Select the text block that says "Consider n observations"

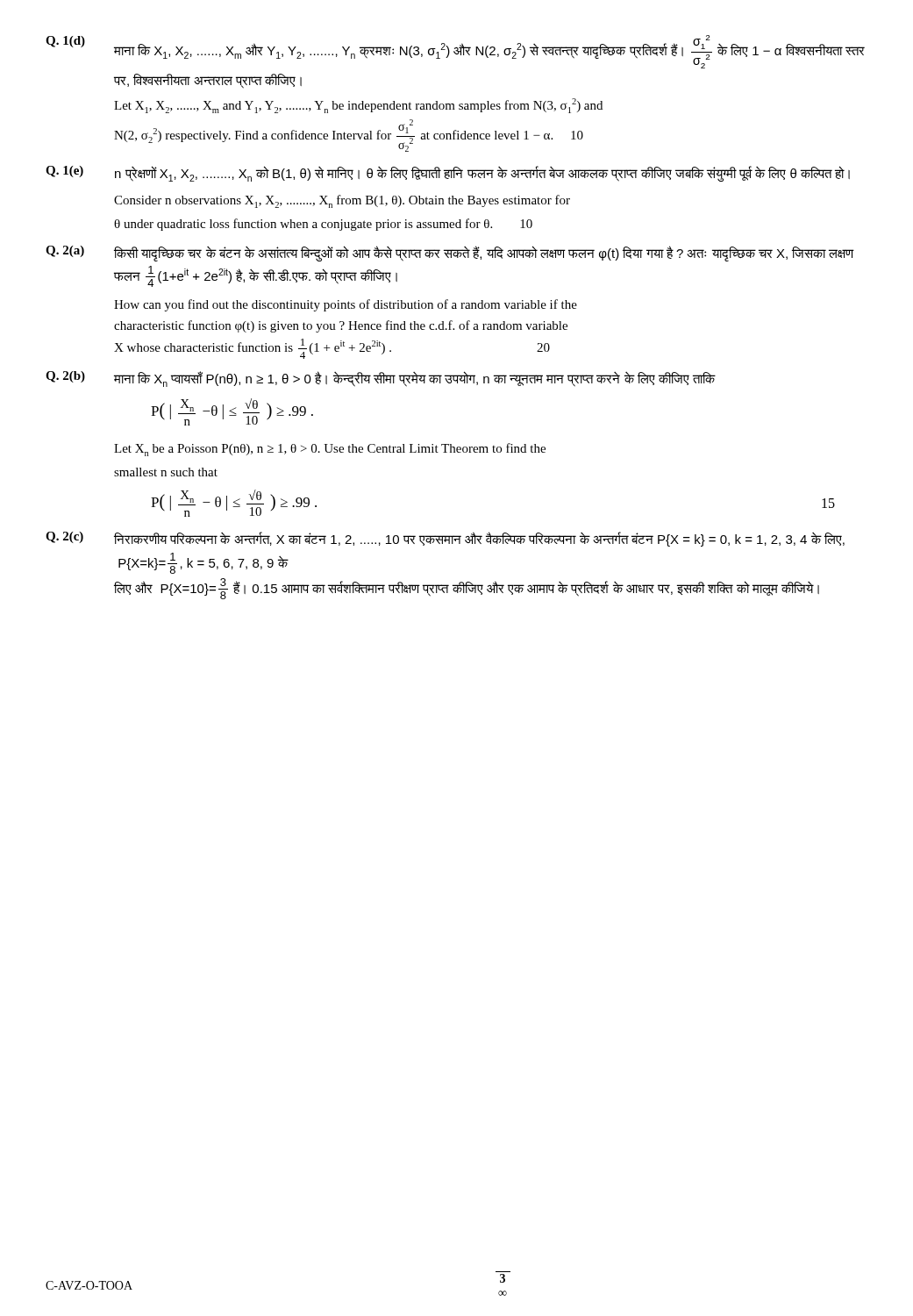point(342,212)
